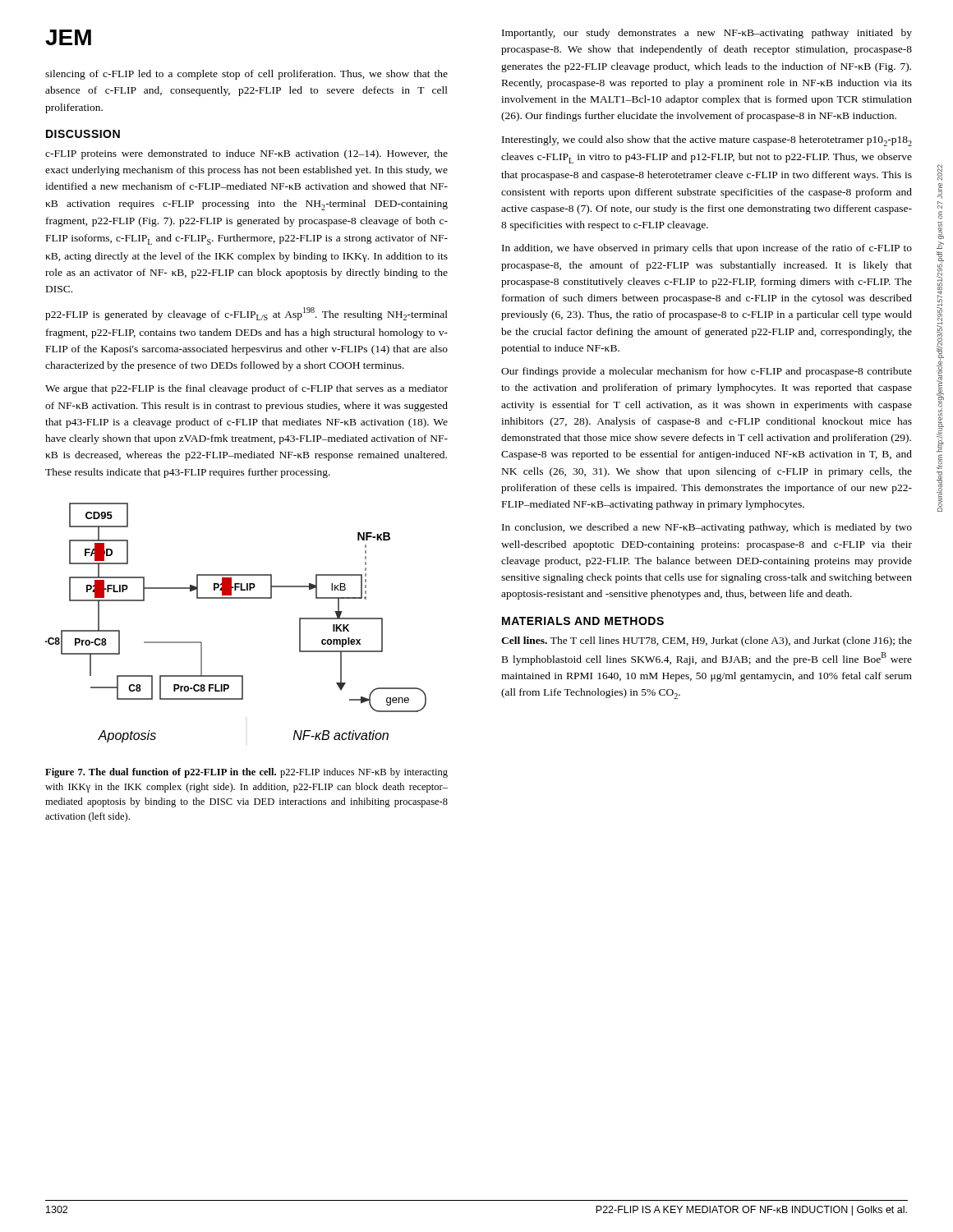Find the block on this page that starts "Importantly, our study"
Screen dimensions: 1232x953
click(707, 75)
